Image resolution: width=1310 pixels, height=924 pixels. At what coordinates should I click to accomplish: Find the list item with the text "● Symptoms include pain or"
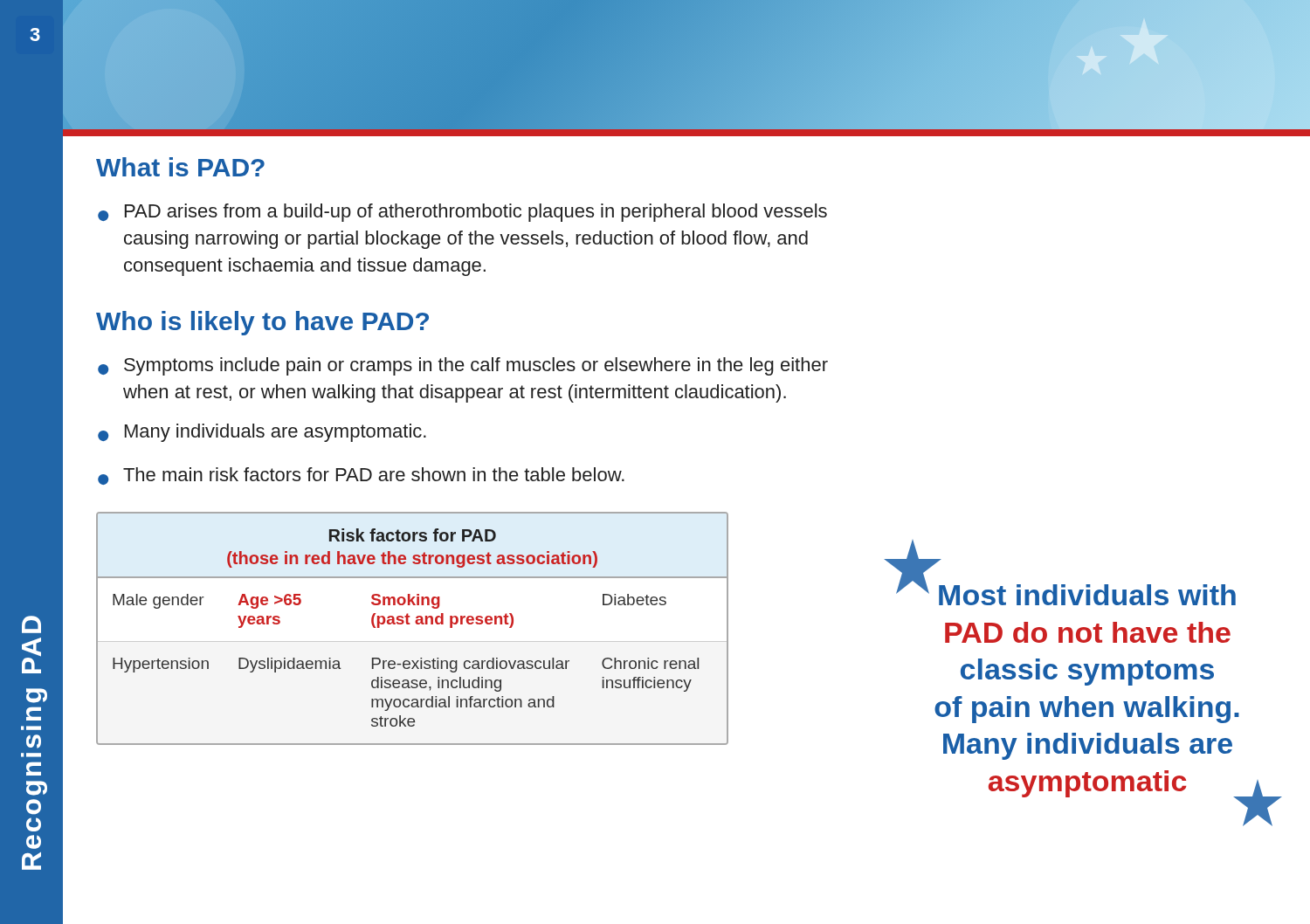[476, 379]
